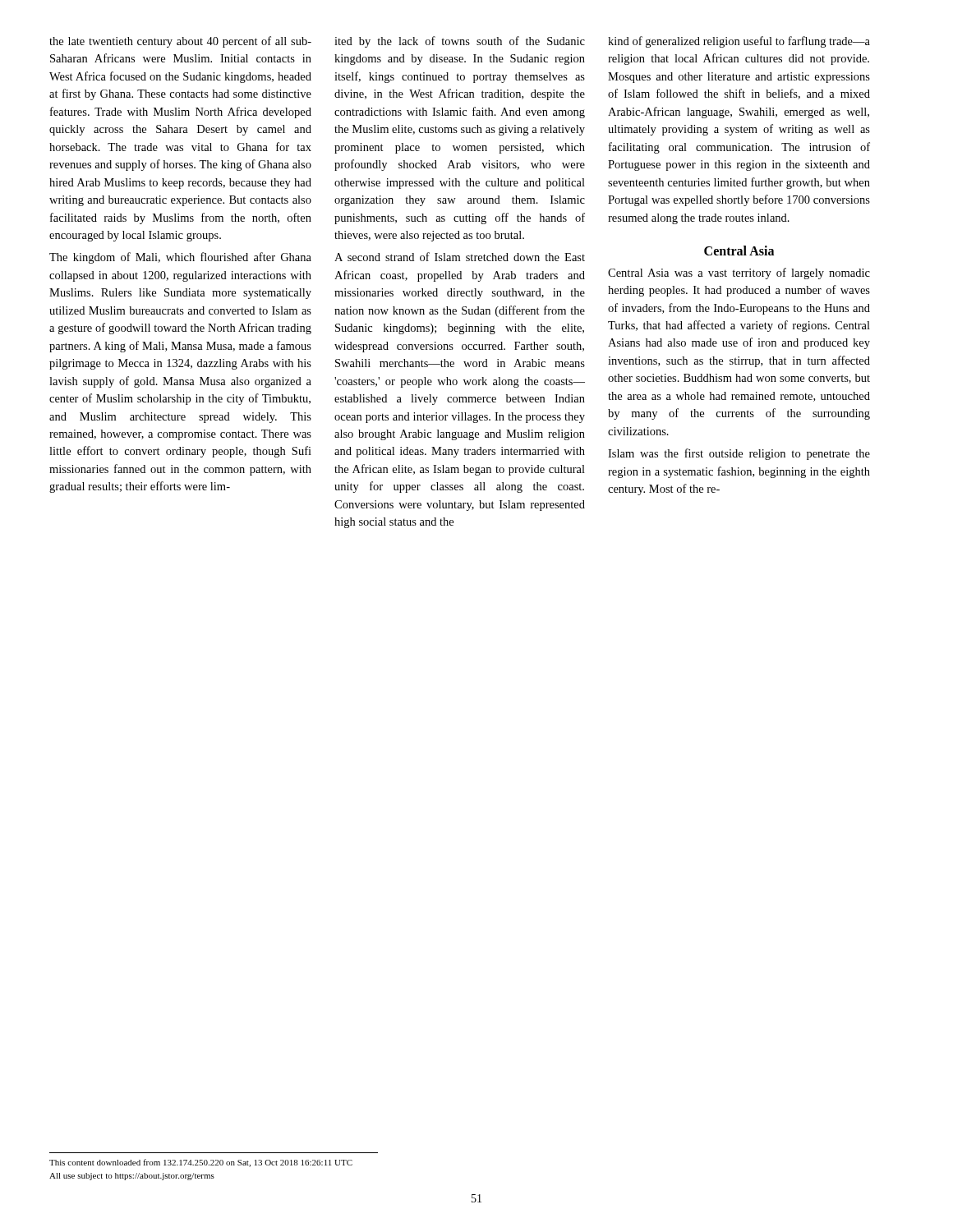953x1232 pixels.
Task: Locate the block of text that opens with "The kingdom of Mali, which flourished after"
Action: (x=180, y=373)
